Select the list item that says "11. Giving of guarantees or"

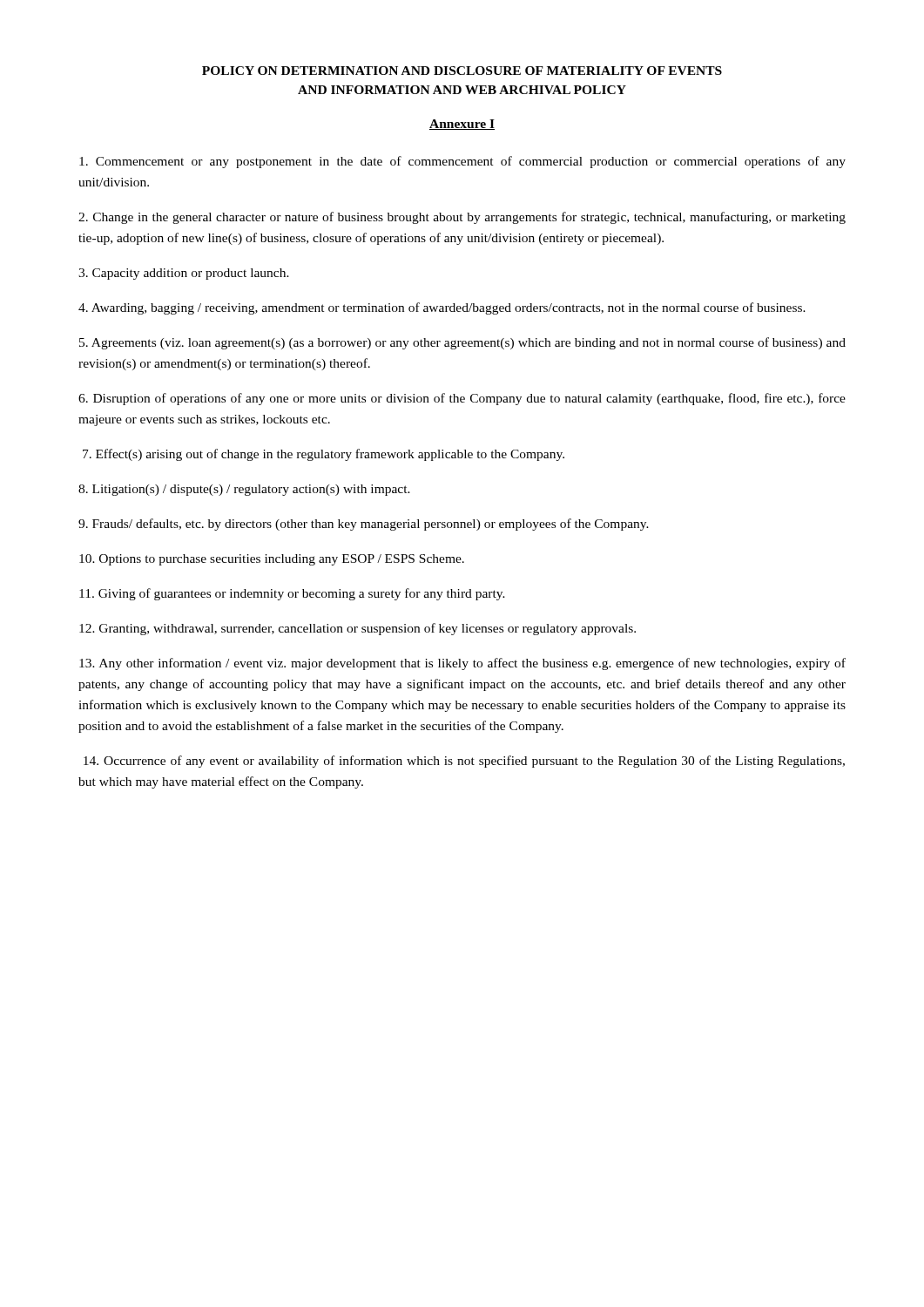pos(462,594)
